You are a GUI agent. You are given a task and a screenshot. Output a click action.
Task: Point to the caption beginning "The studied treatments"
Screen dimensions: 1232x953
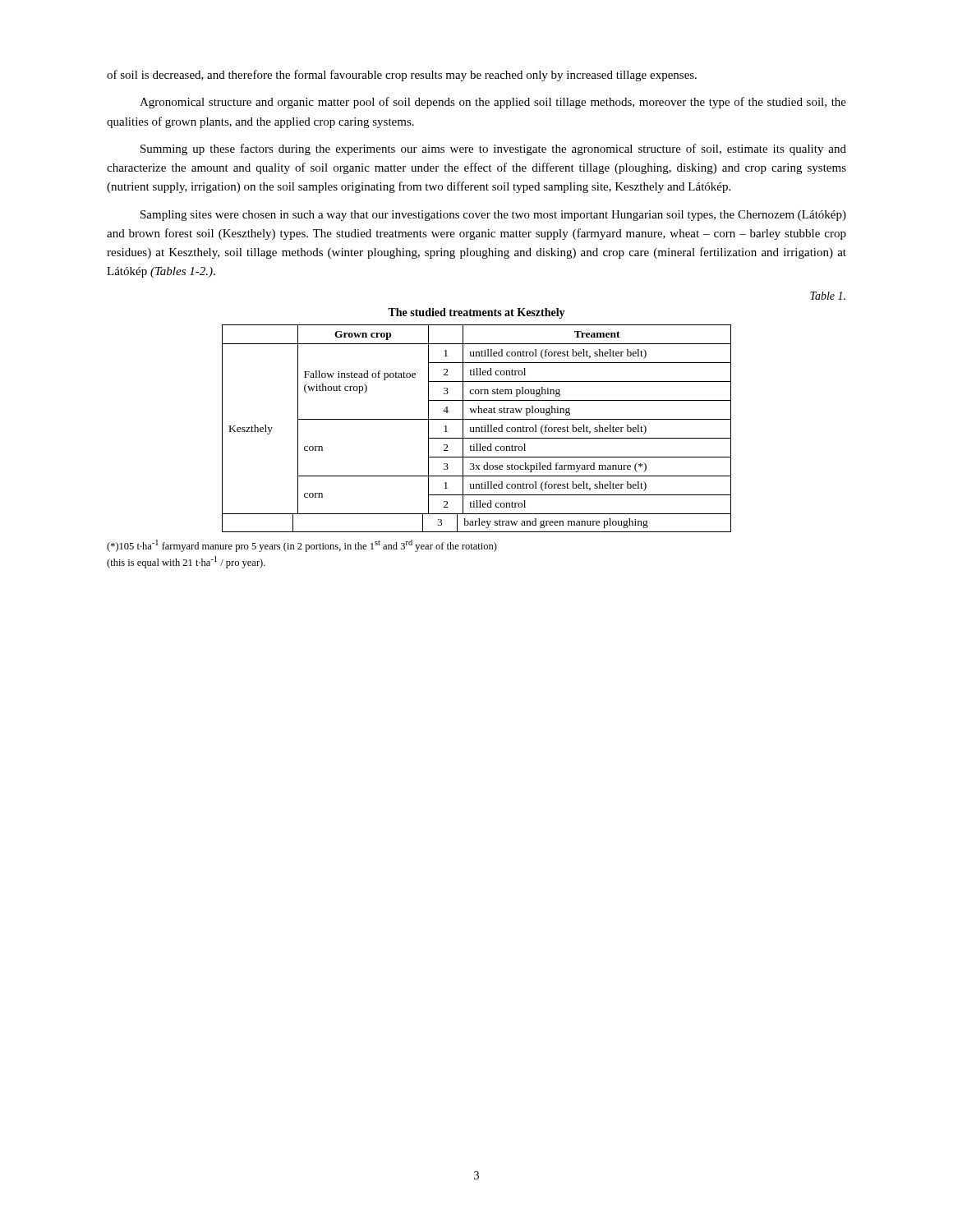pos(476,312)
